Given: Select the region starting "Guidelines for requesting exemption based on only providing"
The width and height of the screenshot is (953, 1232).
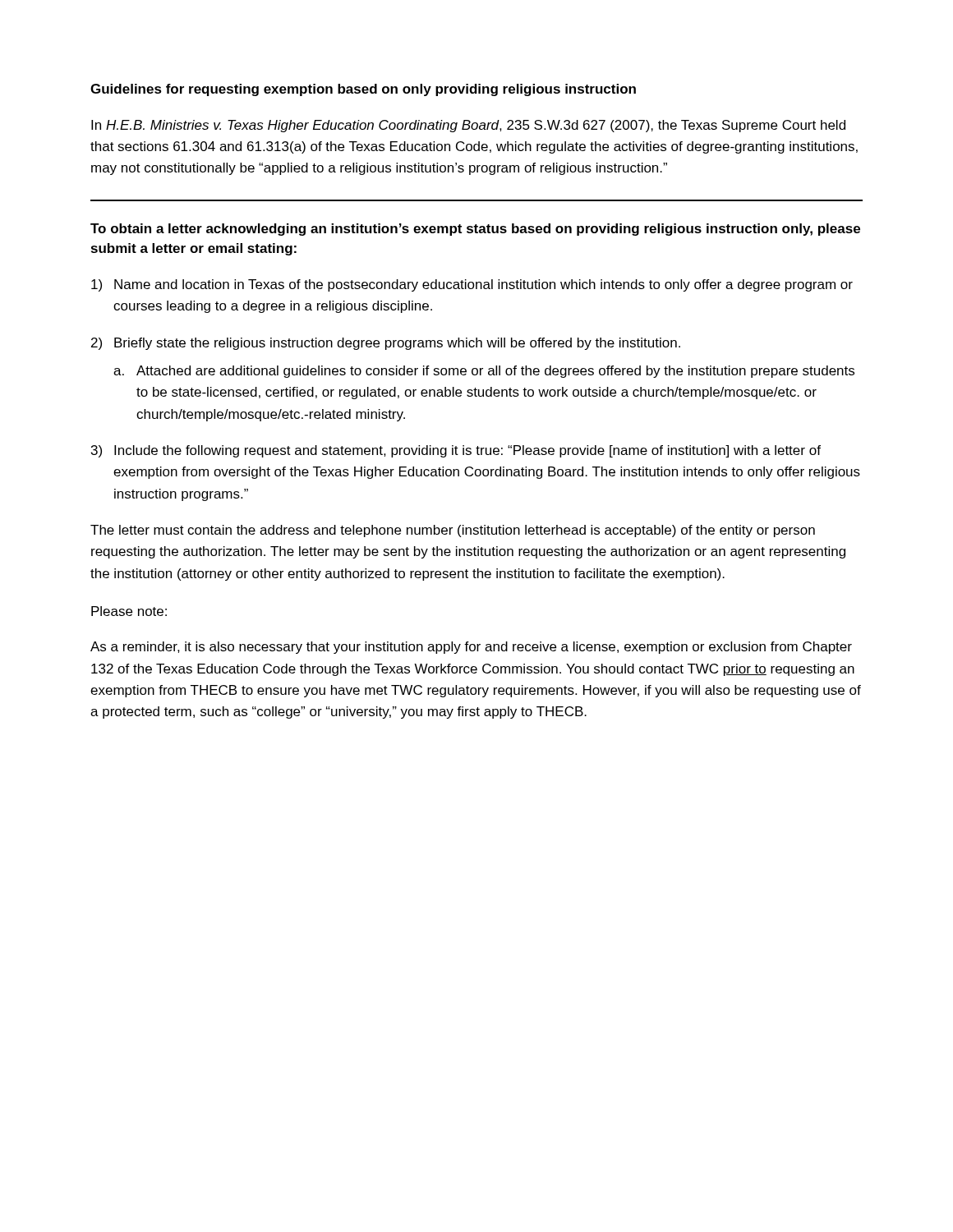Looking at the screenshot, I should pyautogui.click(x=476, y=90).
